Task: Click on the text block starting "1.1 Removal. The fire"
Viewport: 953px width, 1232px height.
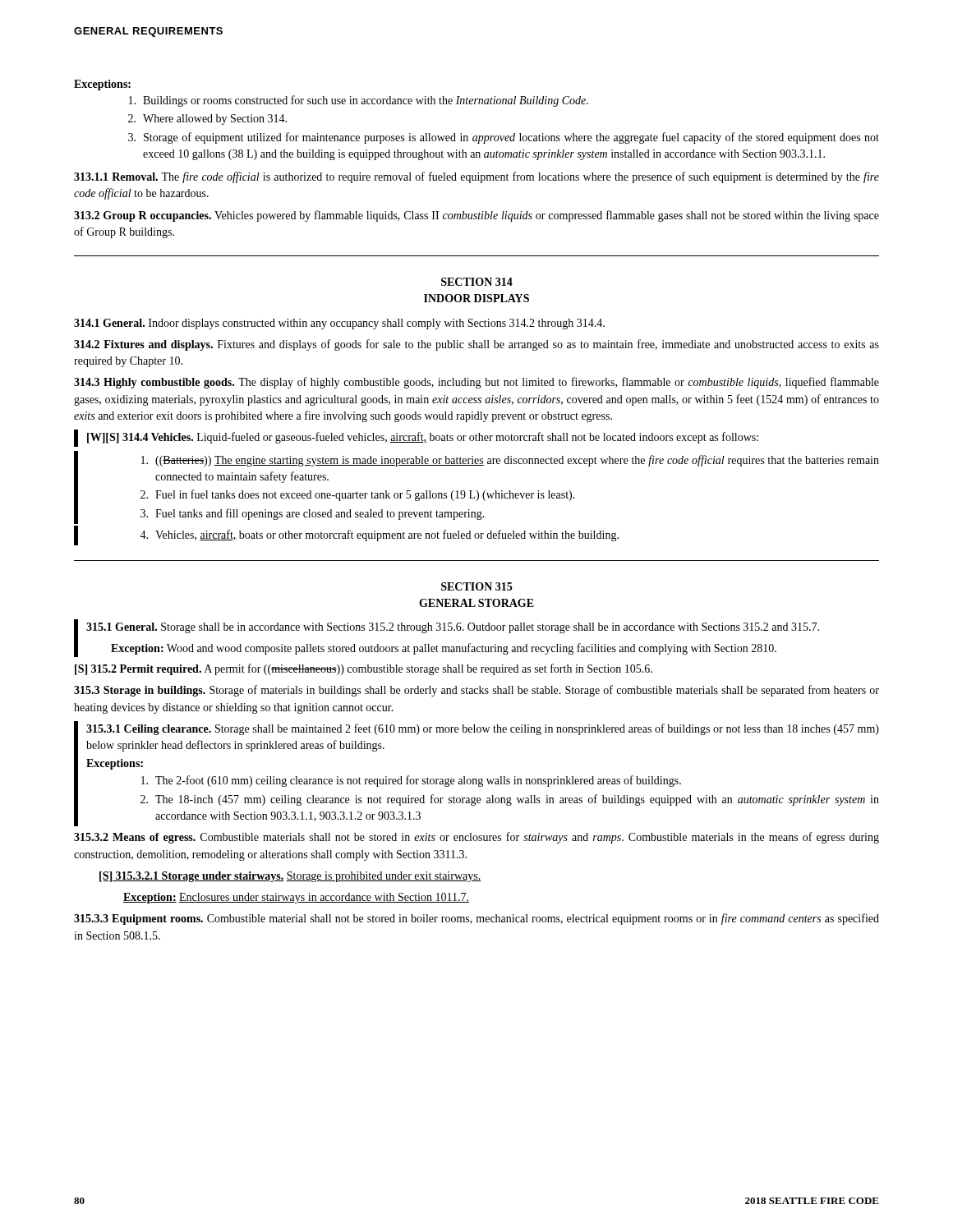Action: [x=476, y=185]
